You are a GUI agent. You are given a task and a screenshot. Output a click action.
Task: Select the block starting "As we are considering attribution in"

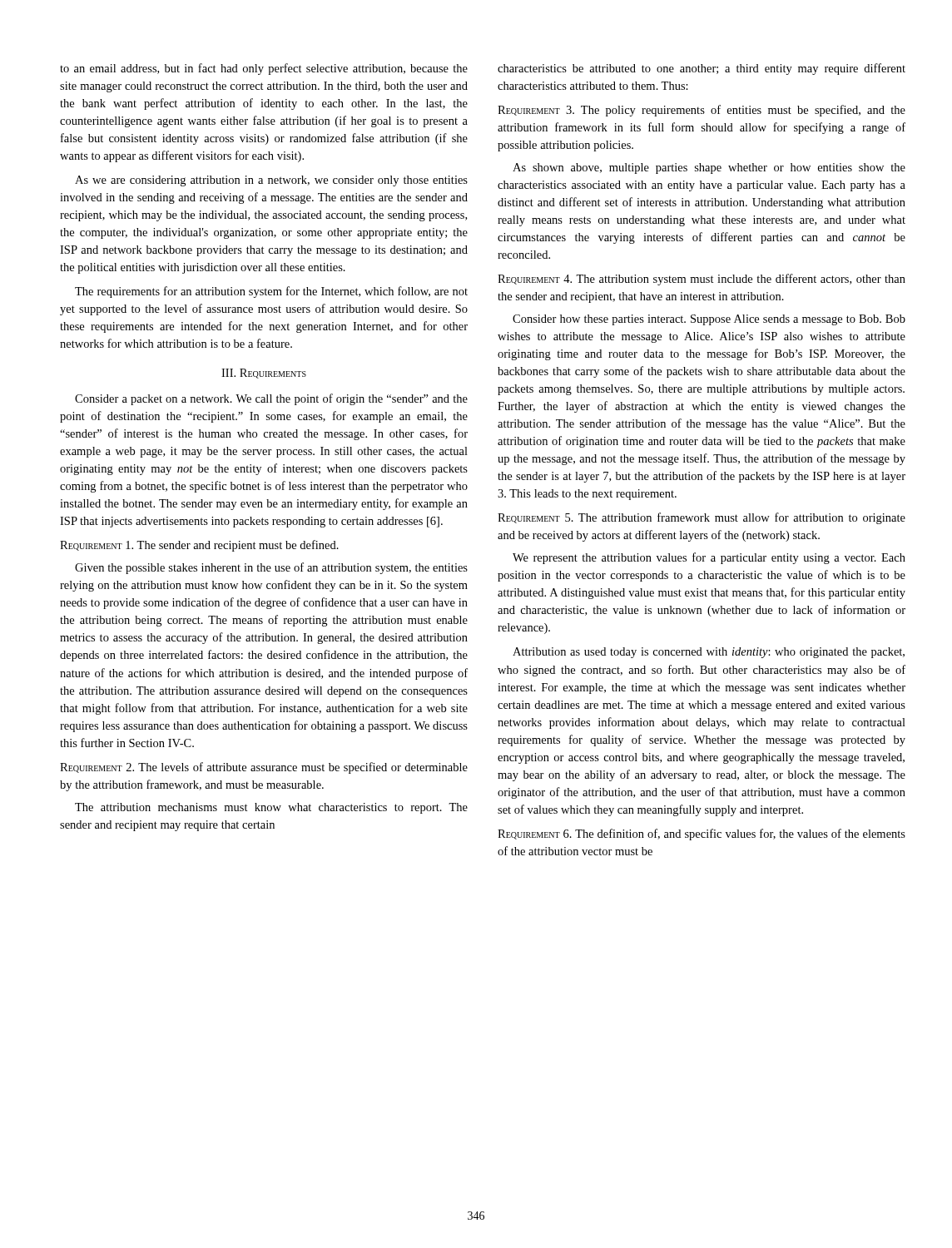pos(264,224)
